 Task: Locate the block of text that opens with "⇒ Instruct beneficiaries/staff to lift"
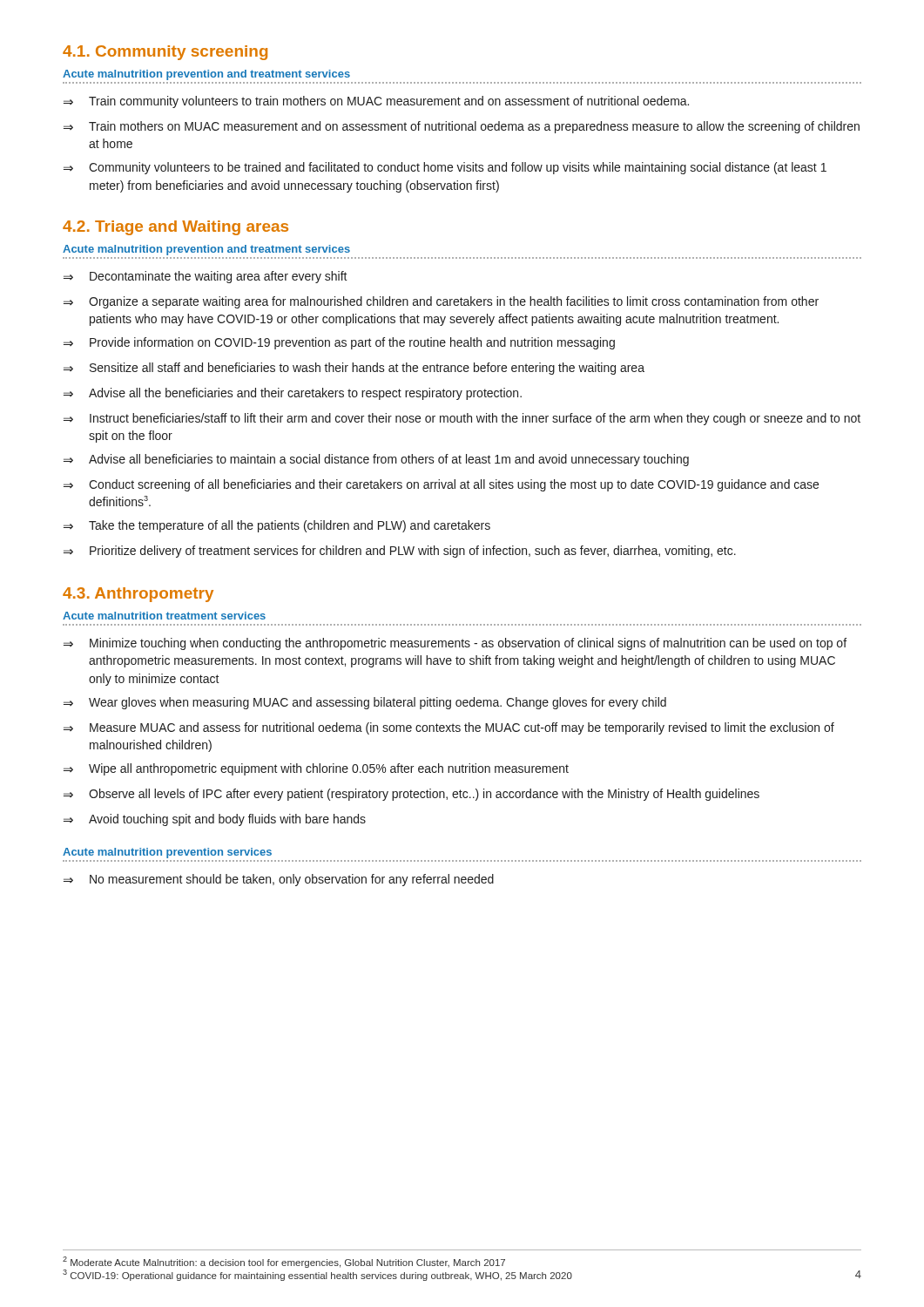462,427
